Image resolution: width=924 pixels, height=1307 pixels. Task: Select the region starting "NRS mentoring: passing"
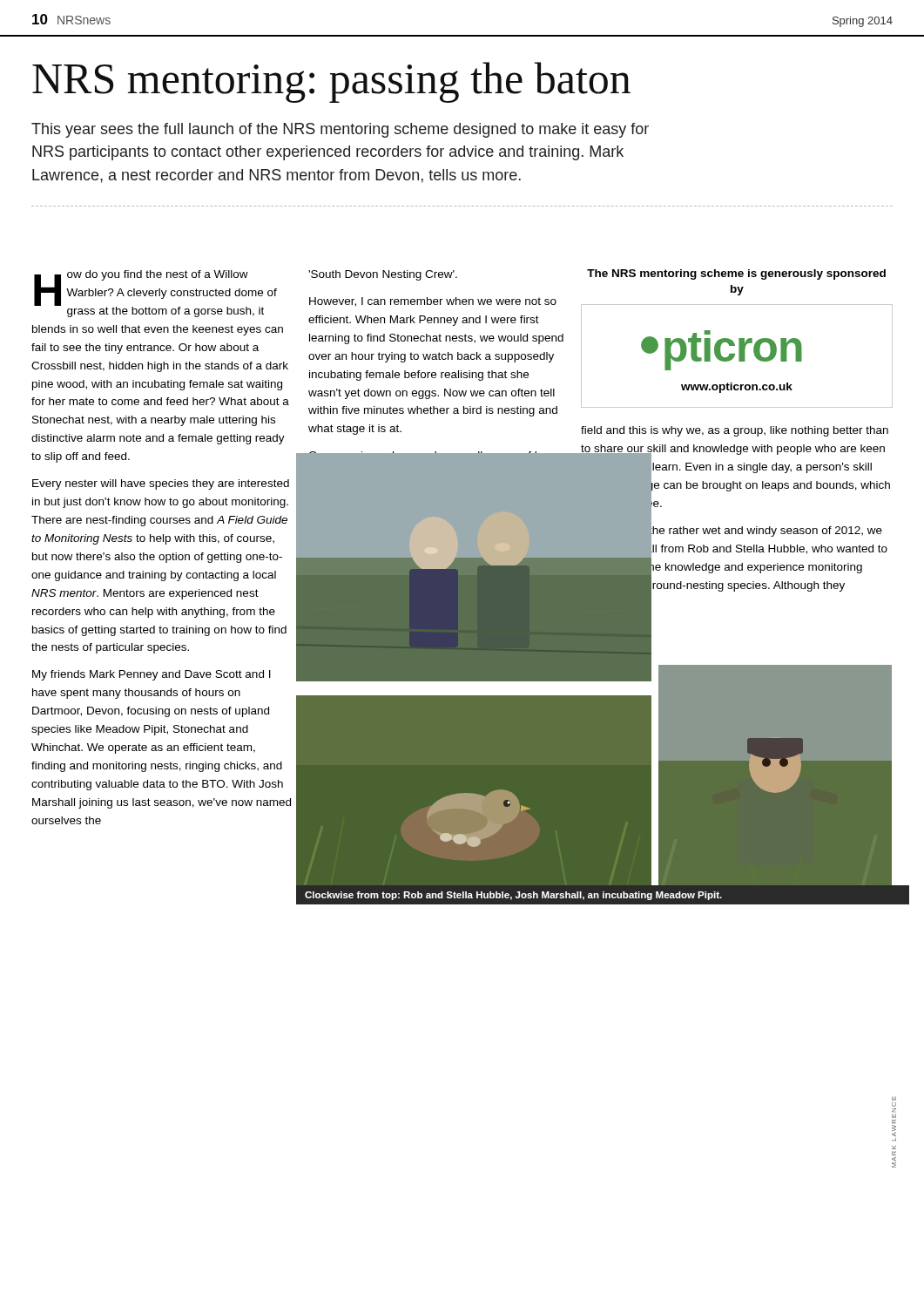pos(462,78)
